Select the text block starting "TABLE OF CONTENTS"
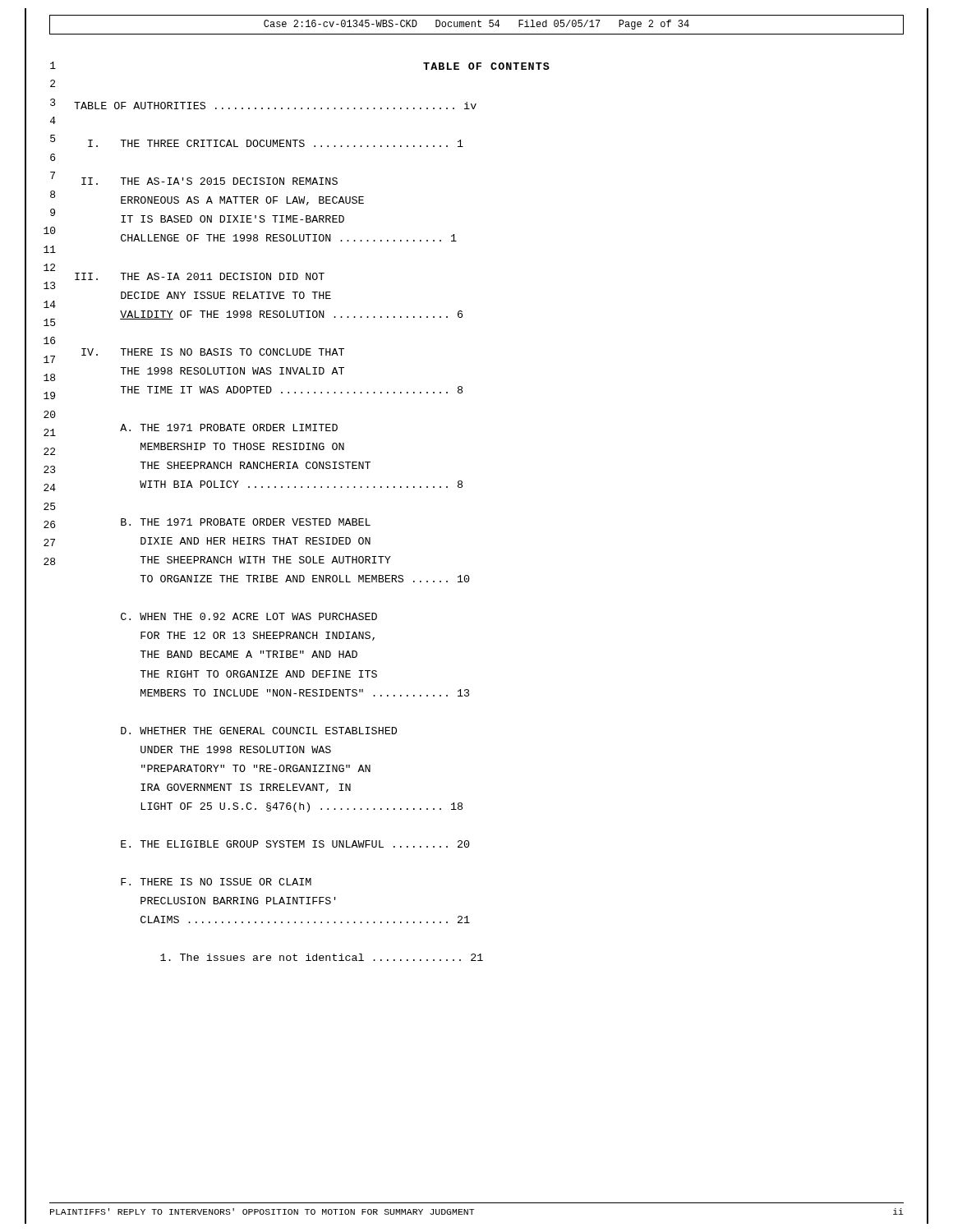The width and height of the screenshot is (953, 1232). 487,67
